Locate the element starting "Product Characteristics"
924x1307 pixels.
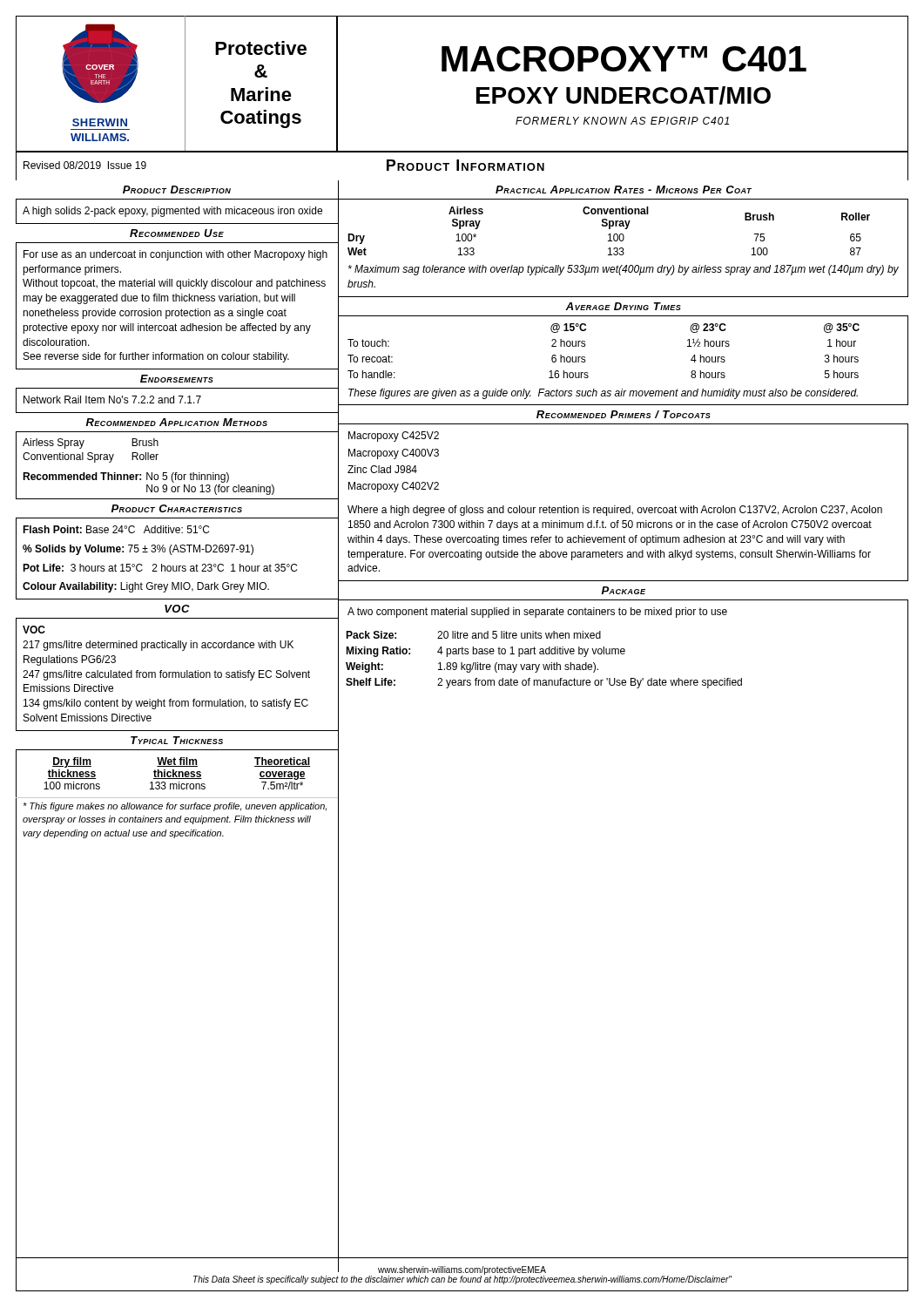click(x=177, y=508)
